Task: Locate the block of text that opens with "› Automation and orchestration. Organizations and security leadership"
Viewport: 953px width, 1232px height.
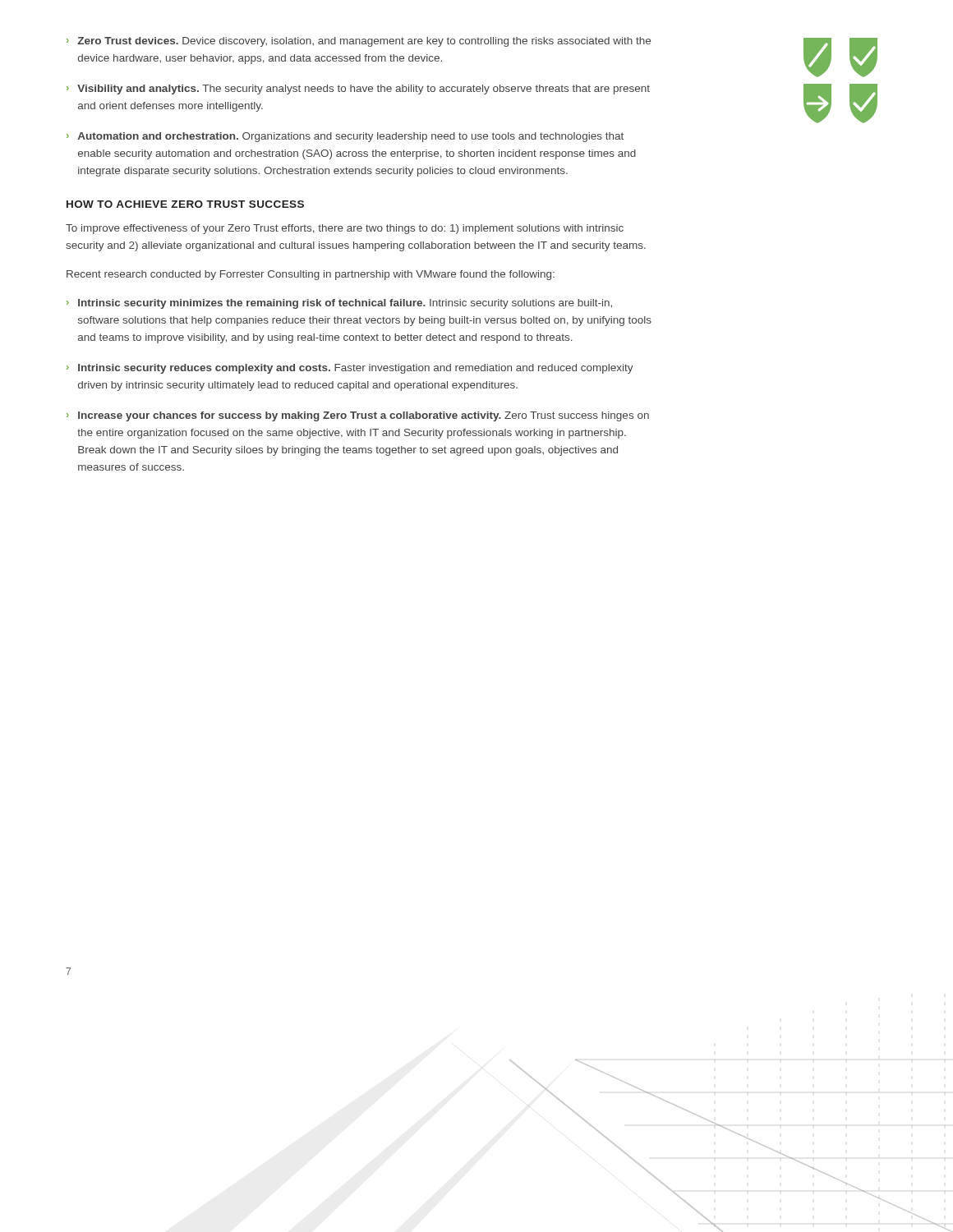Action: pyautogui.click(x=362, y=154)
